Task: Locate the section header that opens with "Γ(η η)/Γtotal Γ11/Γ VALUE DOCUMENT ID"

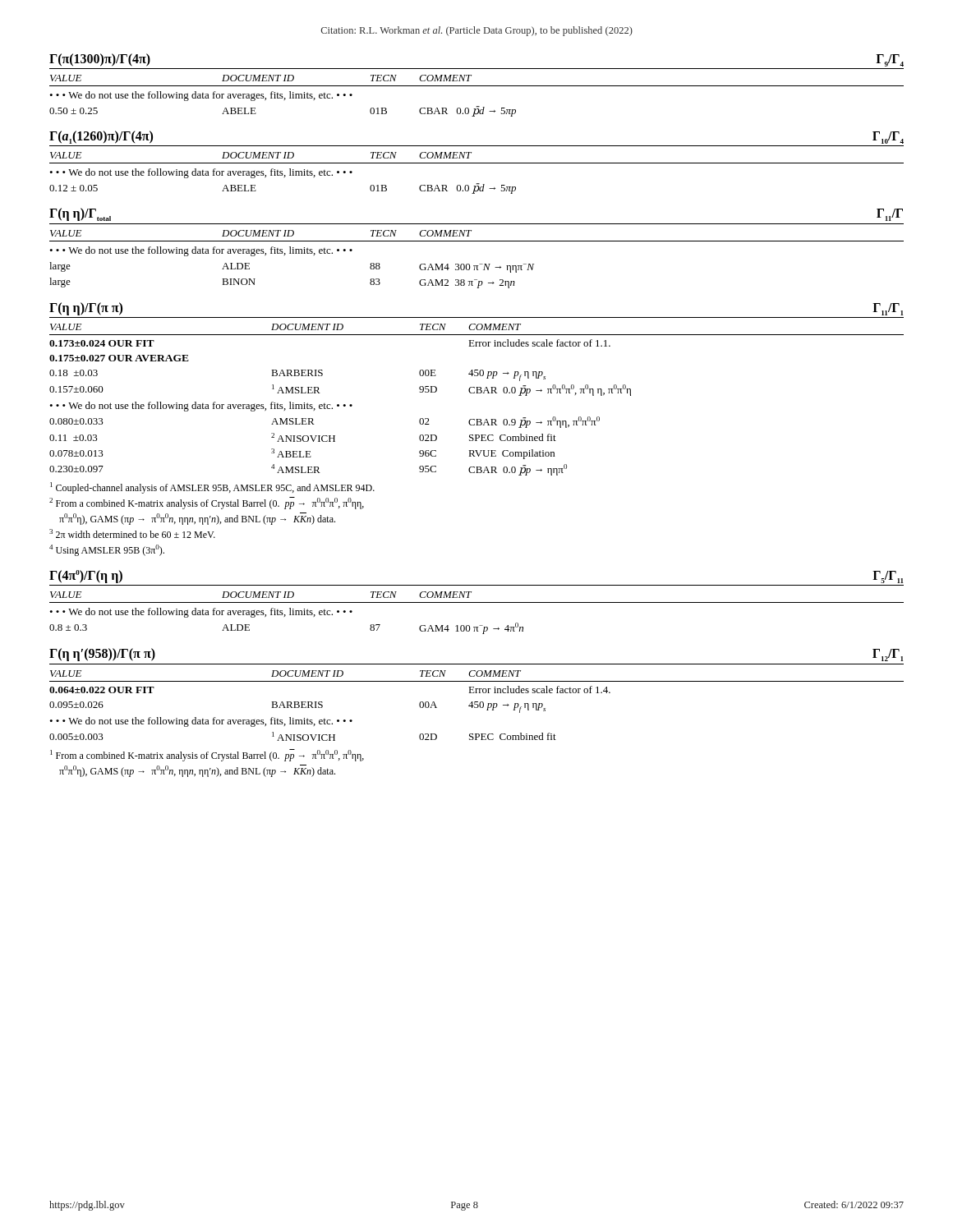Action: click(476, 248)
